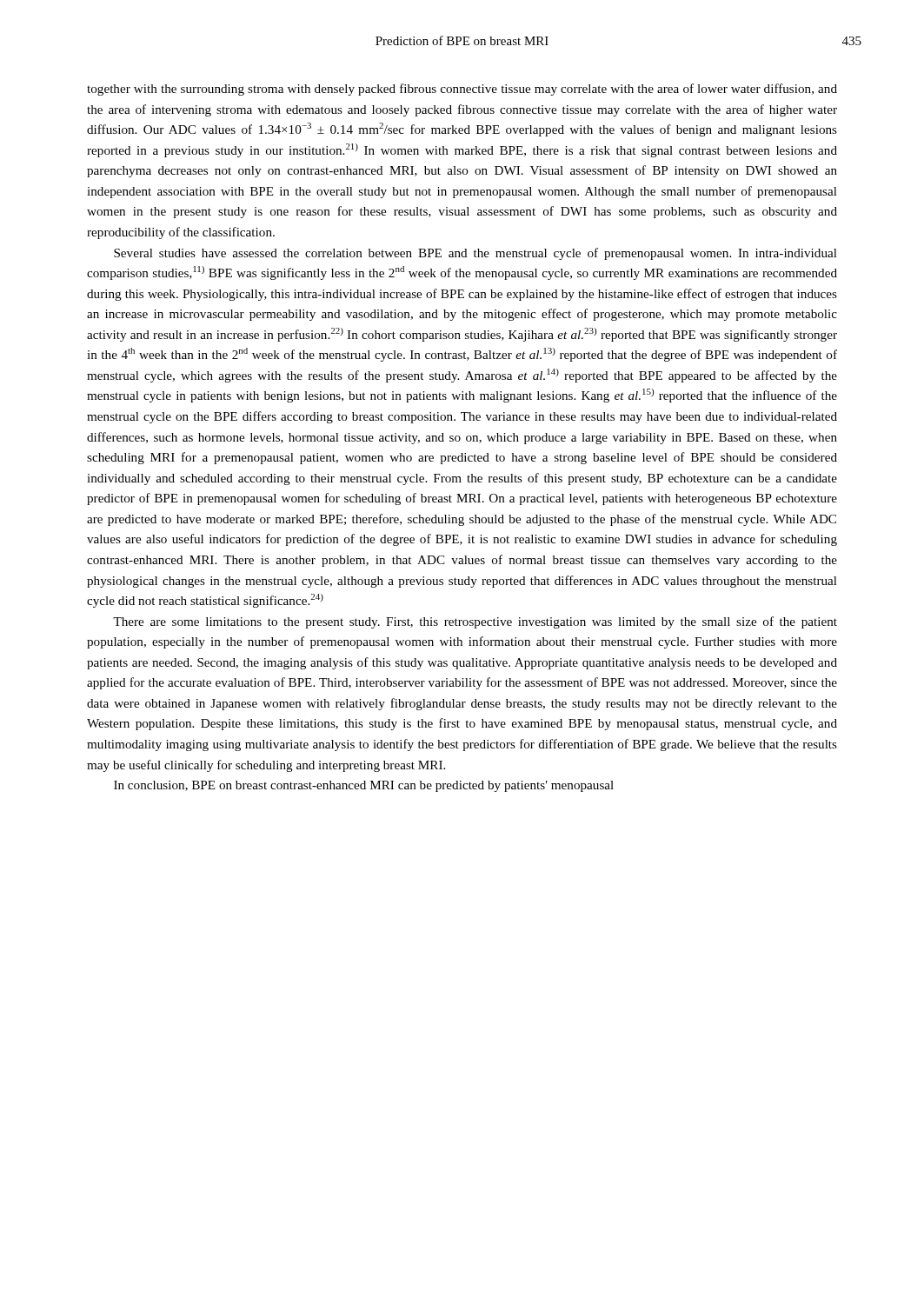Viewport: 924px width, 1304px height.
Task: Navigate to the passage starting "Several studies have assessed the correlation"
Action: (462, 426)
